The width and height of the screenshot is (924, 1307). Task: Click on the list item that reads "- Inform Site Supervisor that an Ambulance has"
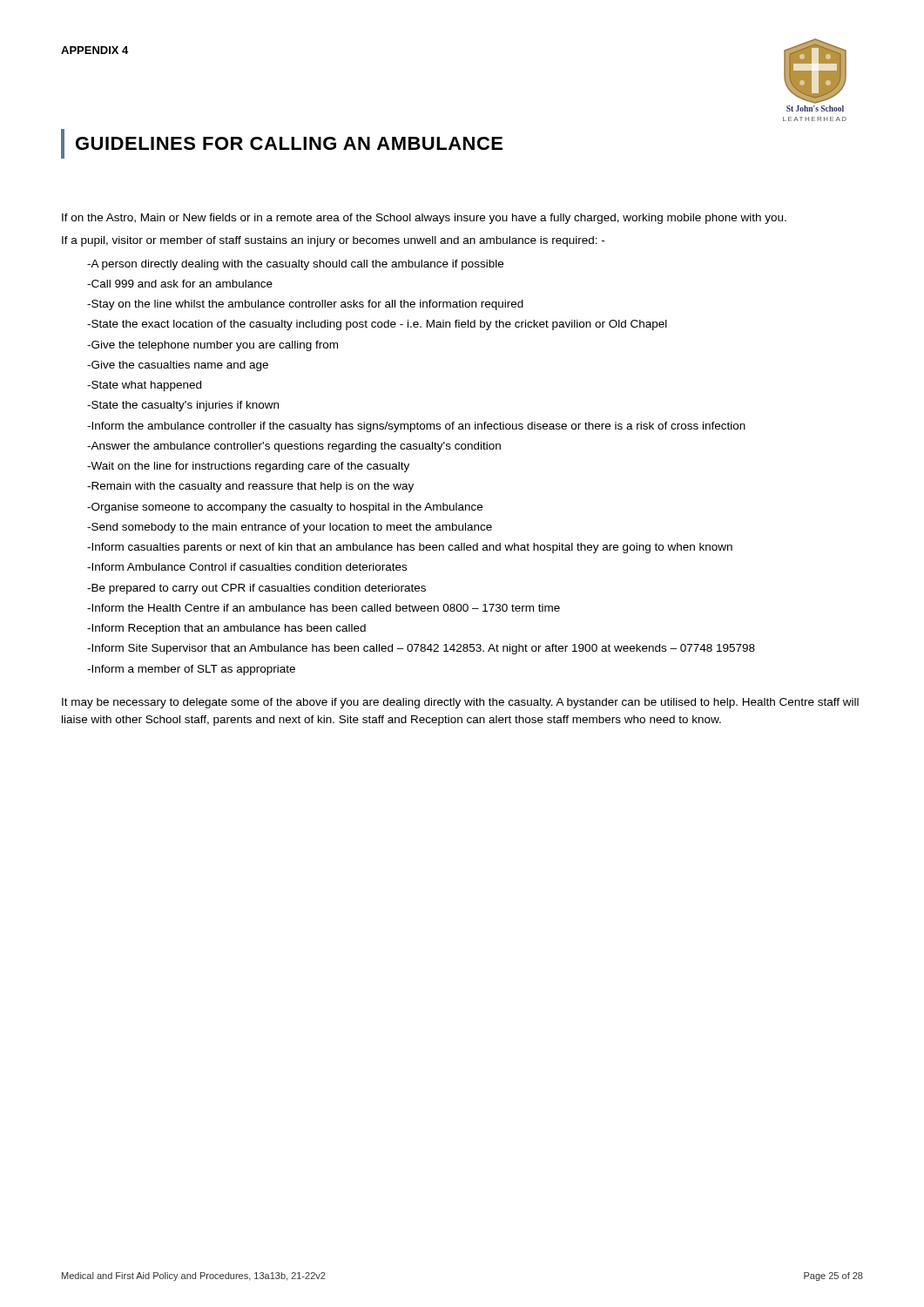(462, 649)
